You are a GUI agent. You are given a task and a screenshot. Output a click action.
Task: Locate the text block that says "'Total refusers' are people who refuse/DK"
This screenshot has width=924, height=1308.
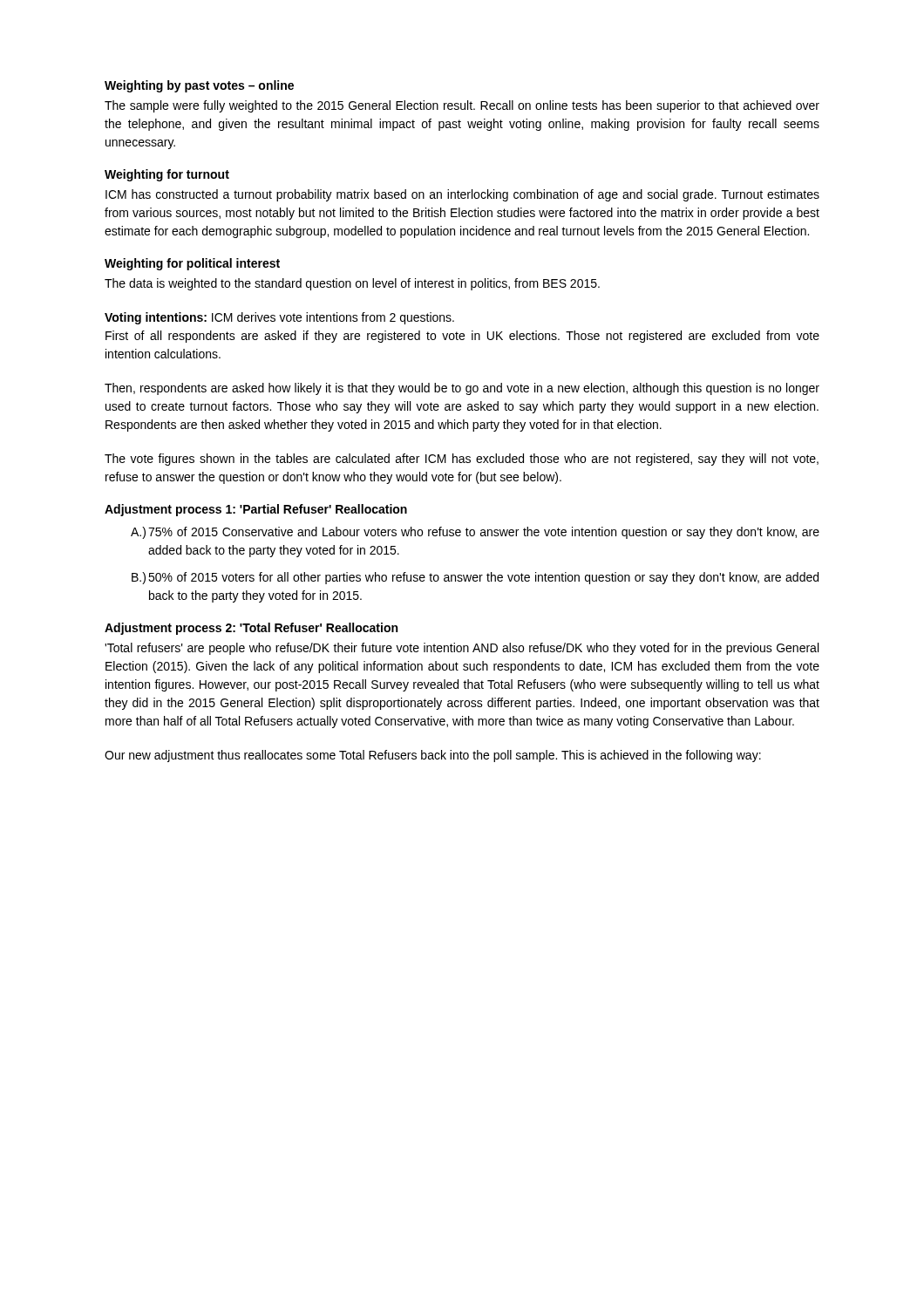pos(462,685)
